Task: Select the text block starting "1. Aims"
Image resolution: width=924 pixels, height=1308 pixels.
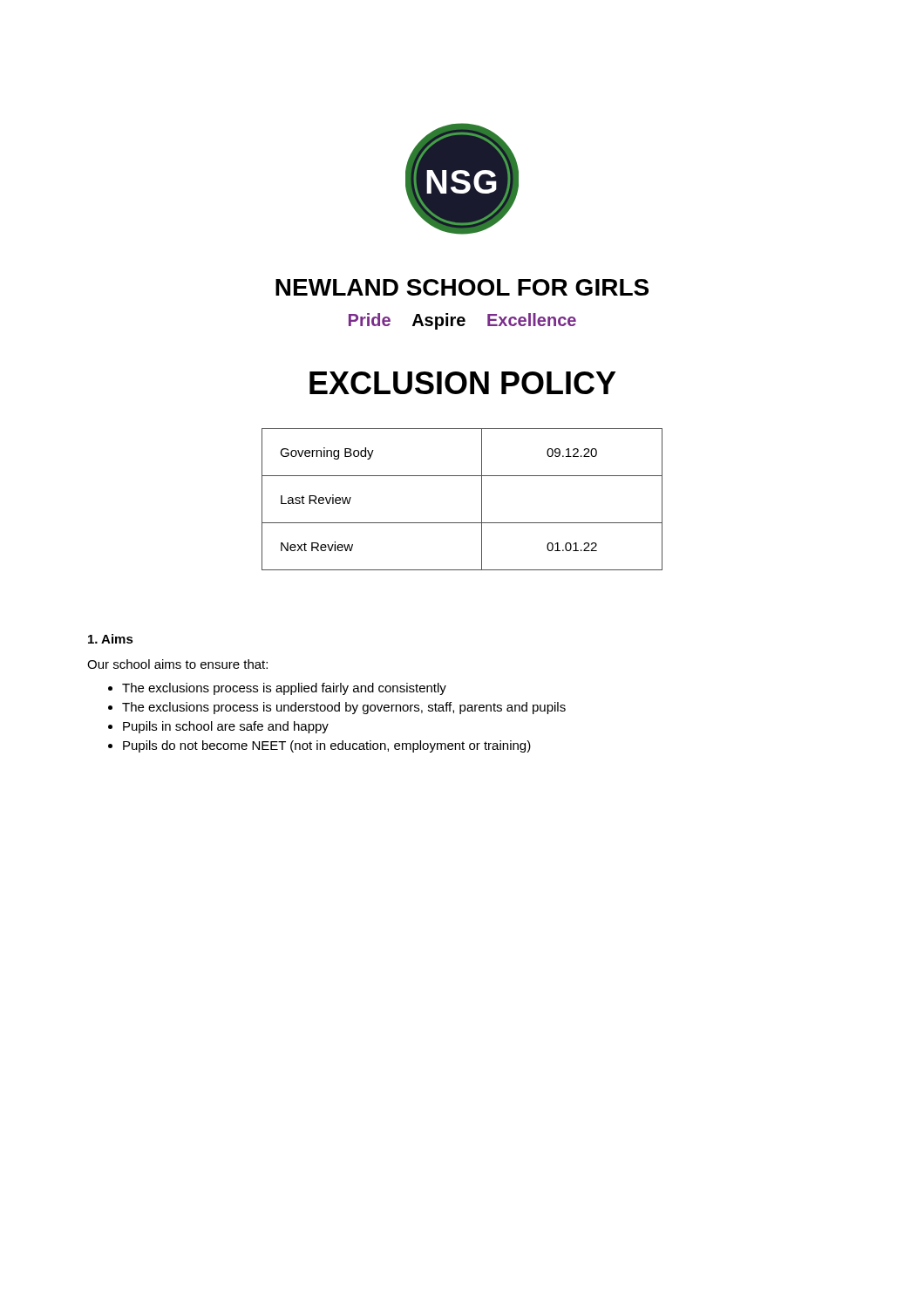Action: (x=110, y=639)
